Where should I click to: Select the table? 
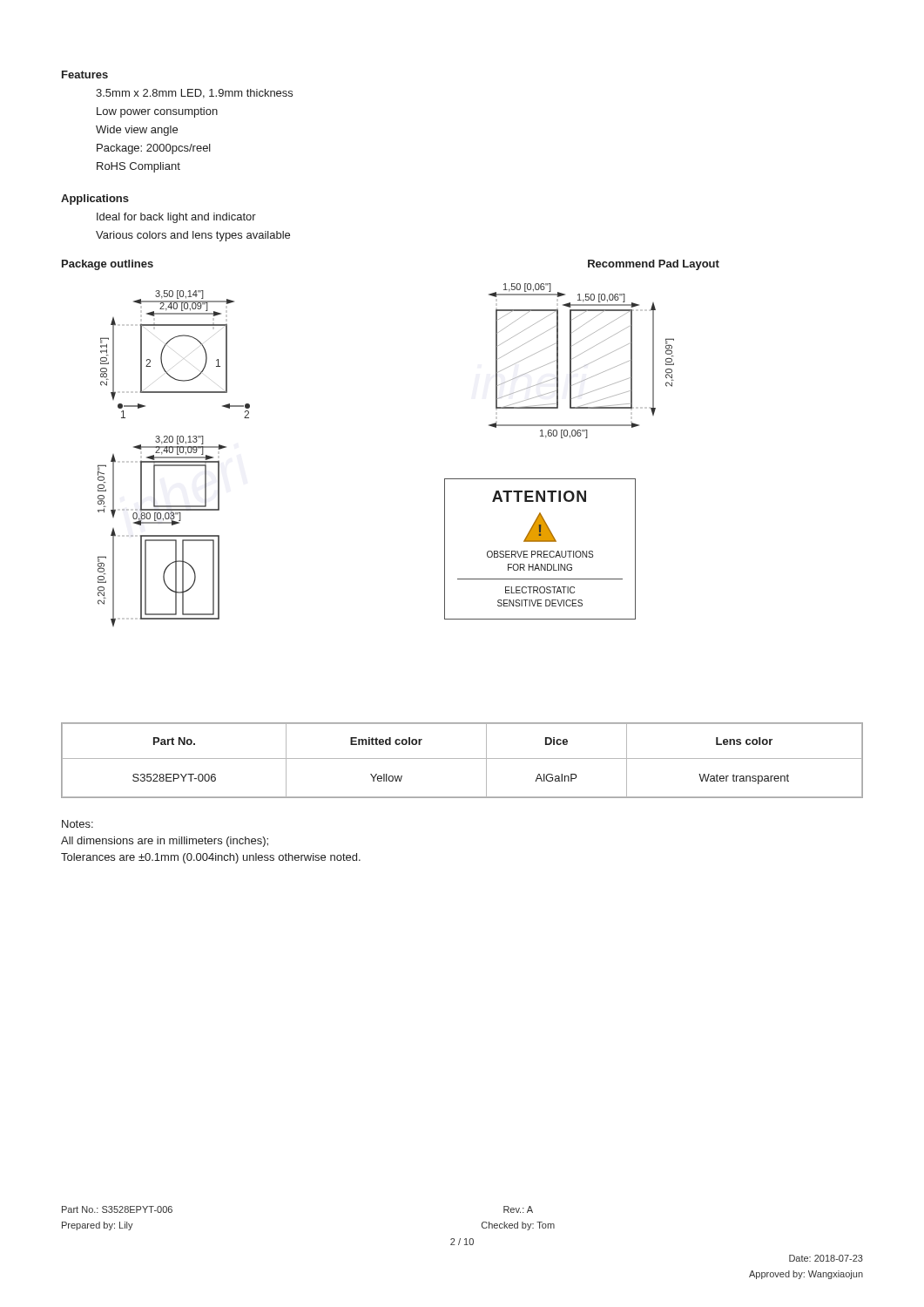(462, 760)
